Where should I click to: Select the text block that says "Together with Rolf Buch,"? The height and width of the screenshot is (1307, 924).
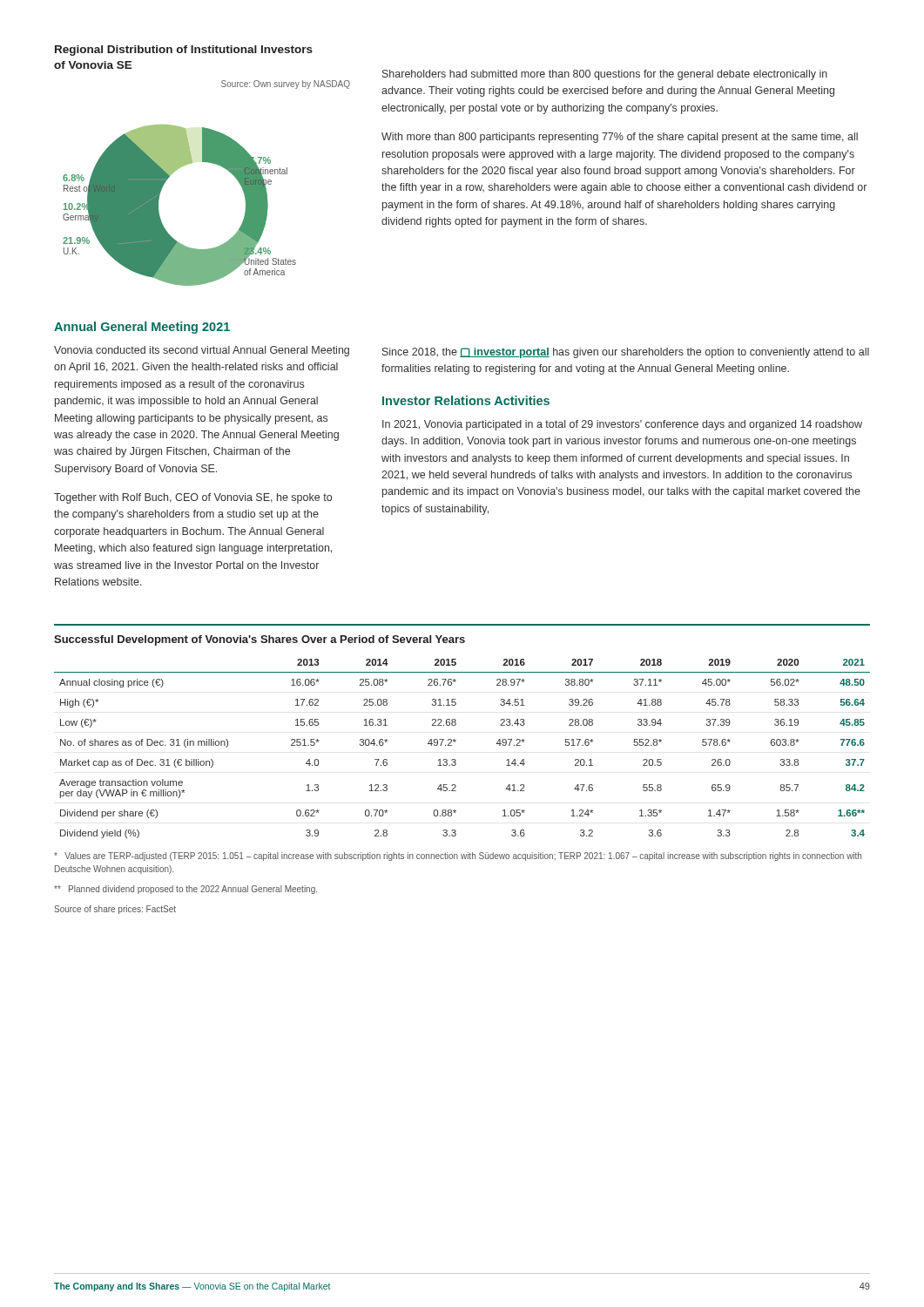coord(193,540)
